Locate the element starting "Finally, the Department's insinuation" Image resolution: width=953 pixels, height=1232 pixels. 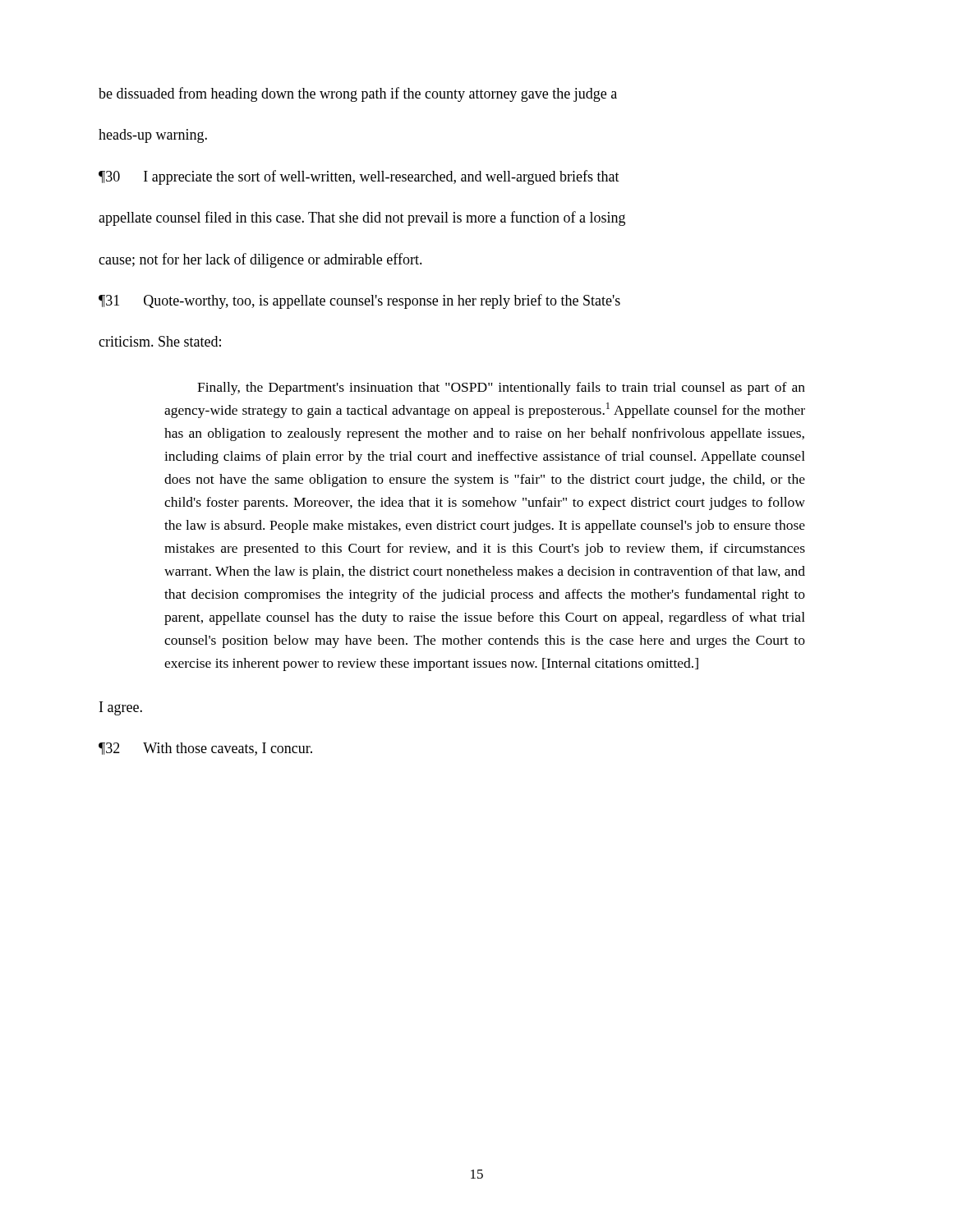[485, 525]
